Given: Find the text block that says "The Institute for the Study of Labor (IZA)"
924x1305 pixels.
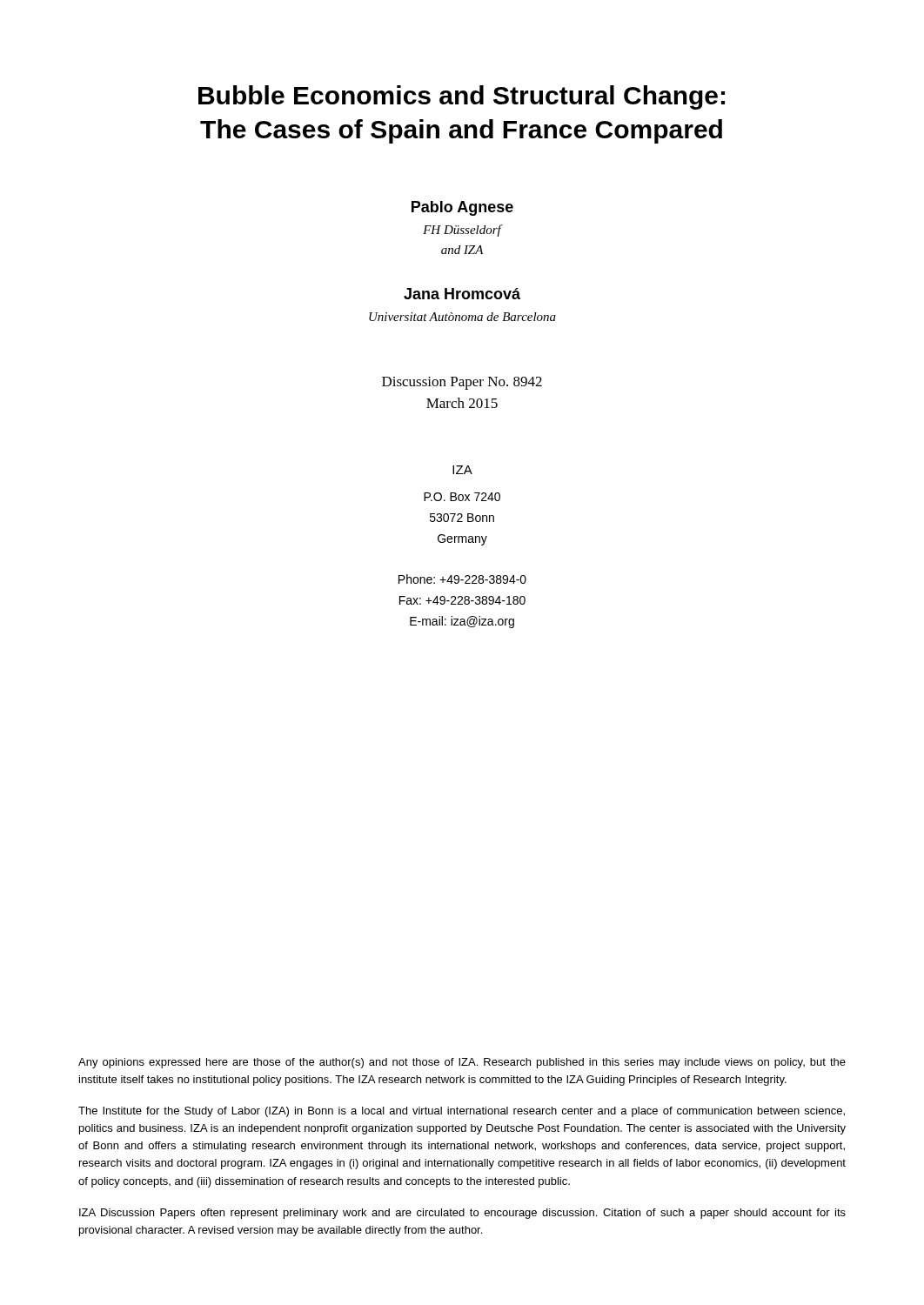Looking at the screenshot, I should pos(462,1146).
